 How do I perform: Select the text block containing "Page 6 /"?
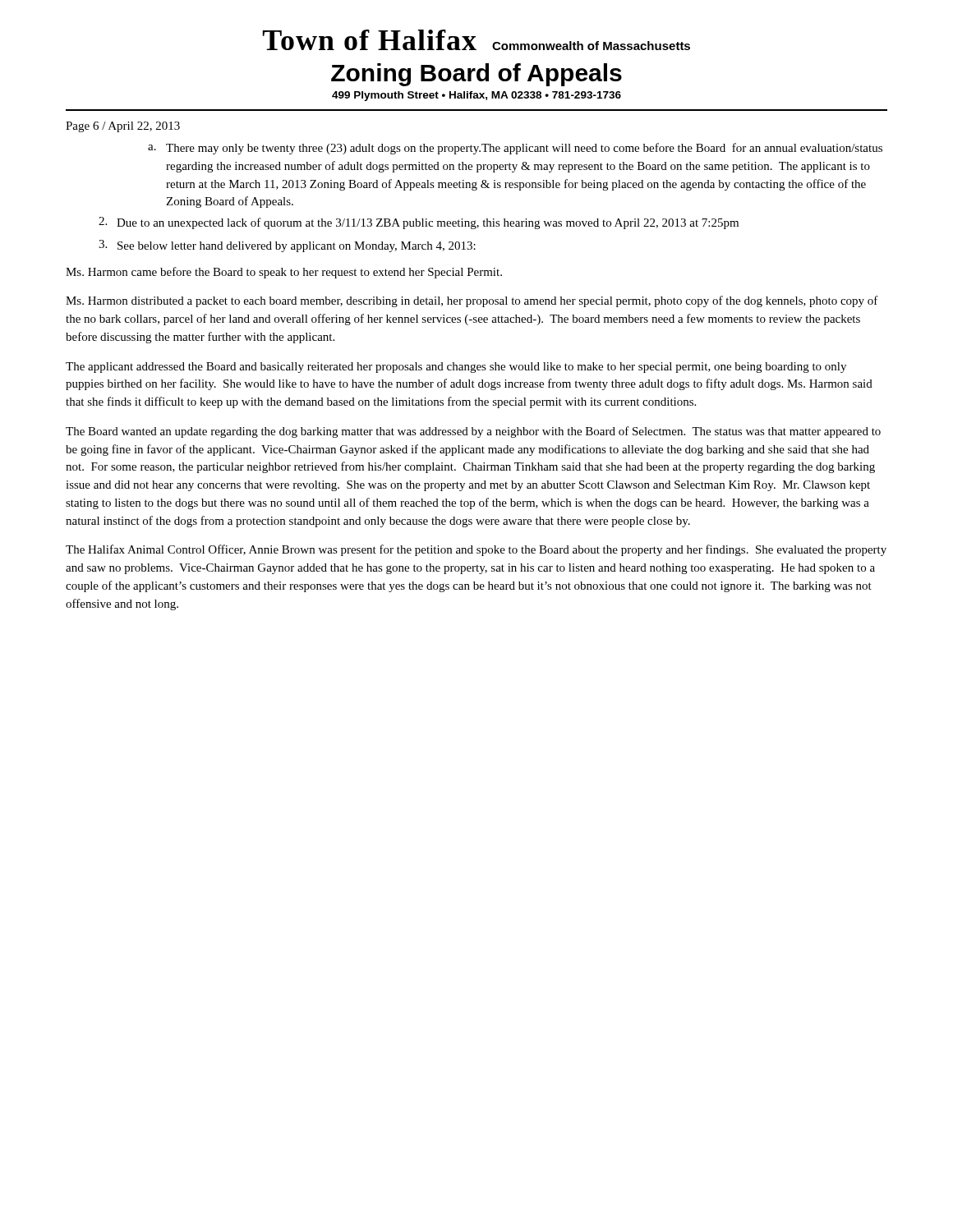[123, 126]
